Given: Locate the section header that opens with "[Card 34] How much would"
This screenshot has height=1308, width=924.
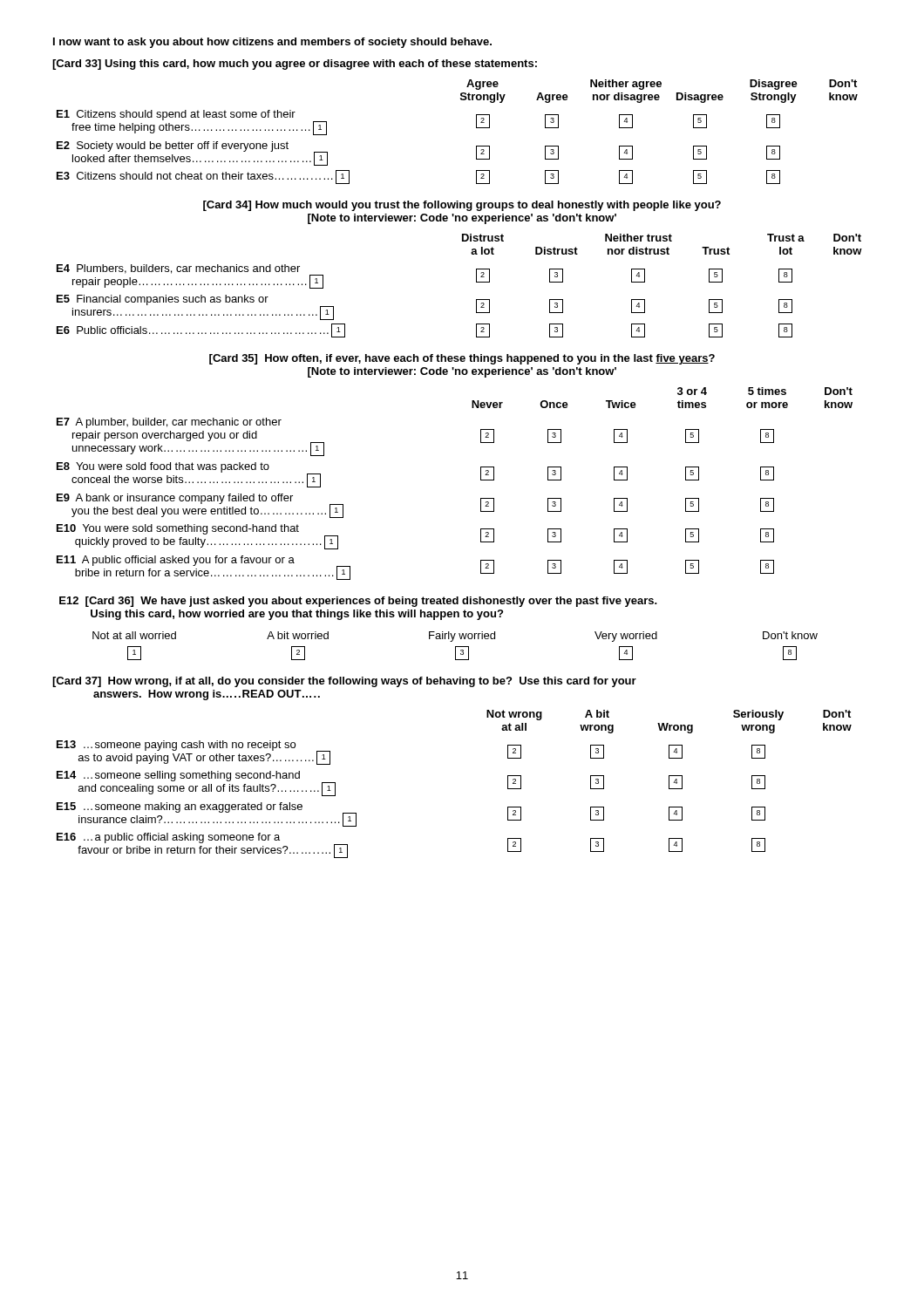Looking at the screenshot, I should click(x=462, y=211).
